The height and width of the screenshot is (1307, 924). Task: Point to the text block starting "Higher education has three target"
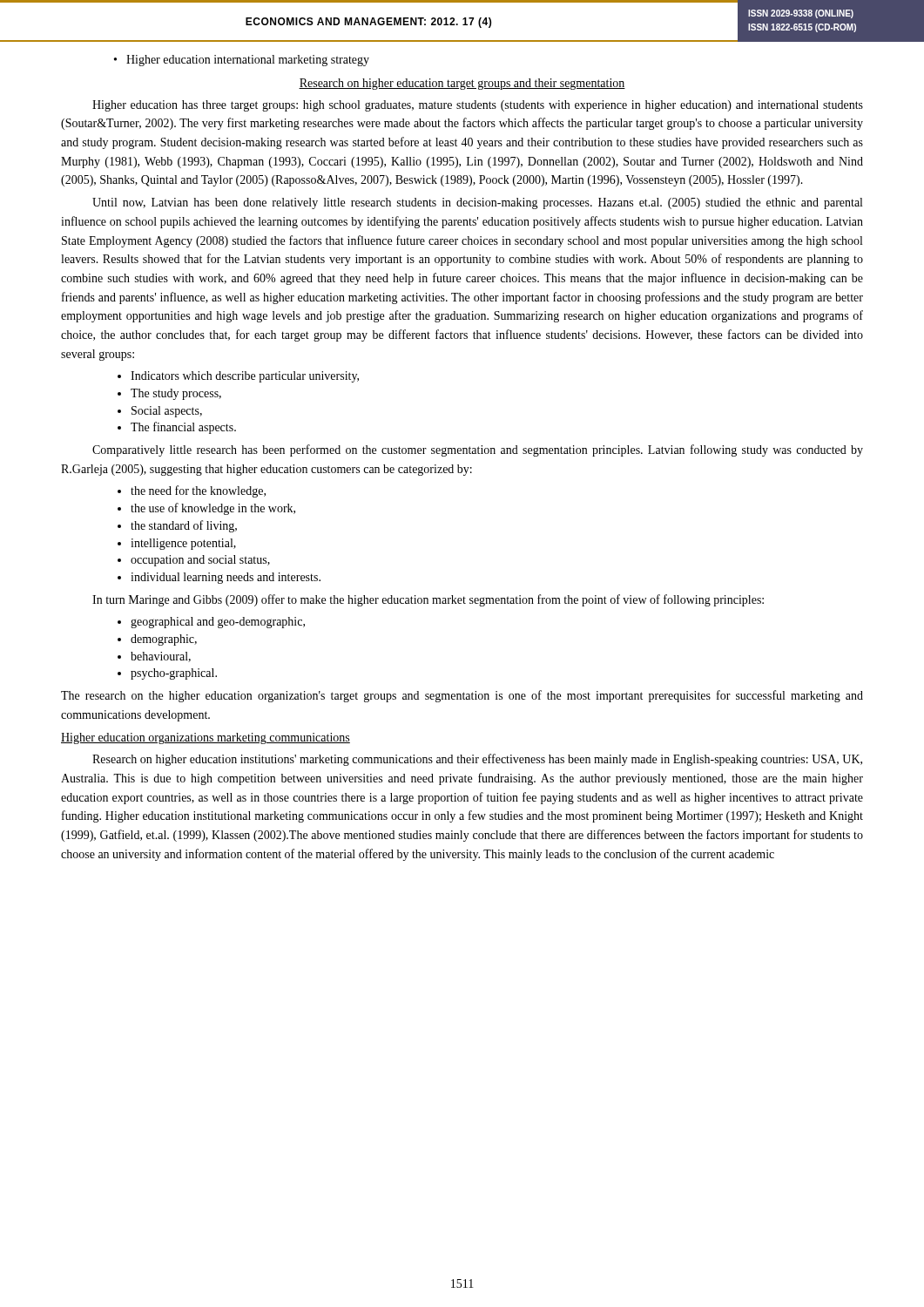462,143
